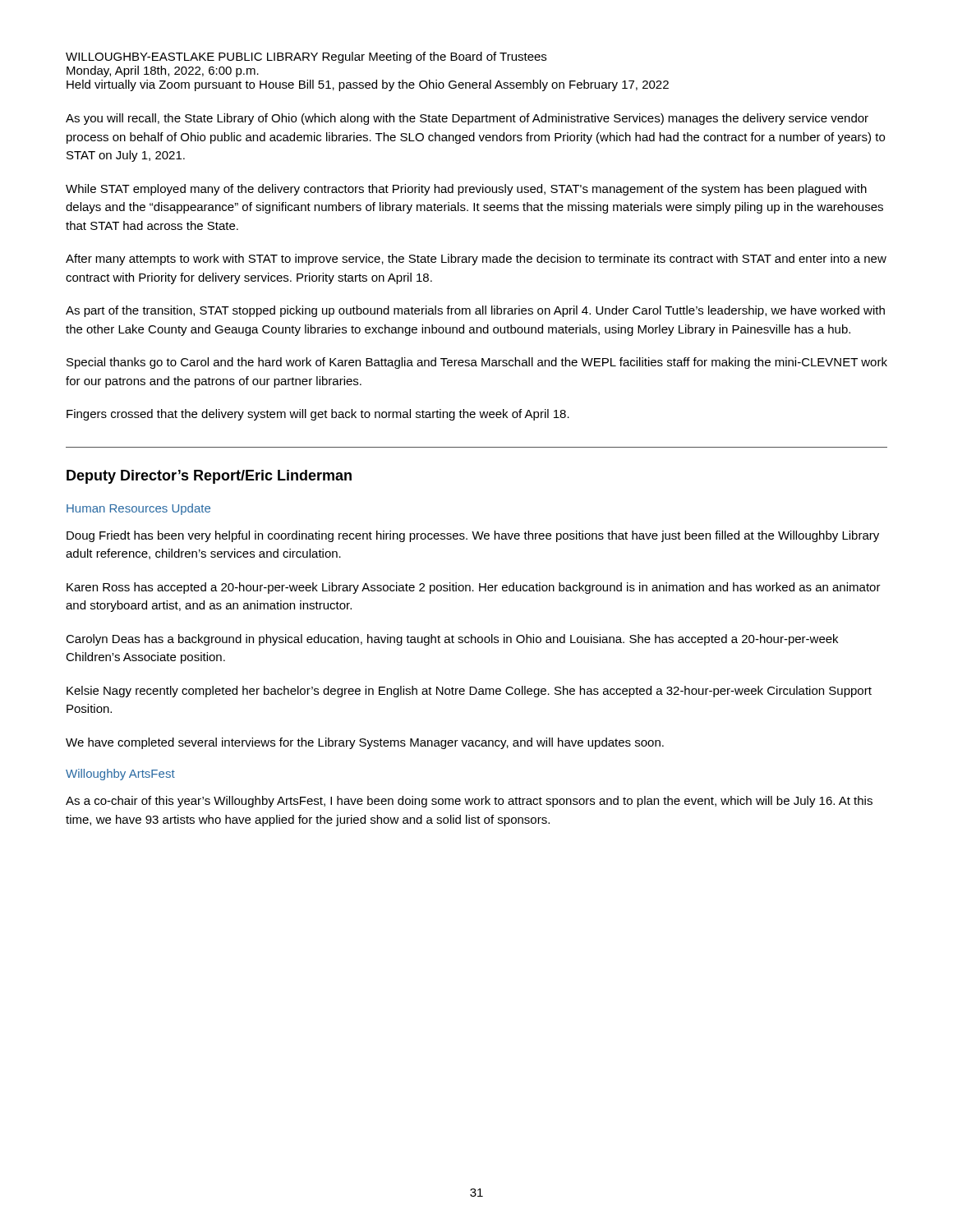This screenshot has width=953, height=1232.
Task: Locate the text block that reads "Fingers crossed that the delivery"
Action: pyautogui.click(x=318, y=414)
